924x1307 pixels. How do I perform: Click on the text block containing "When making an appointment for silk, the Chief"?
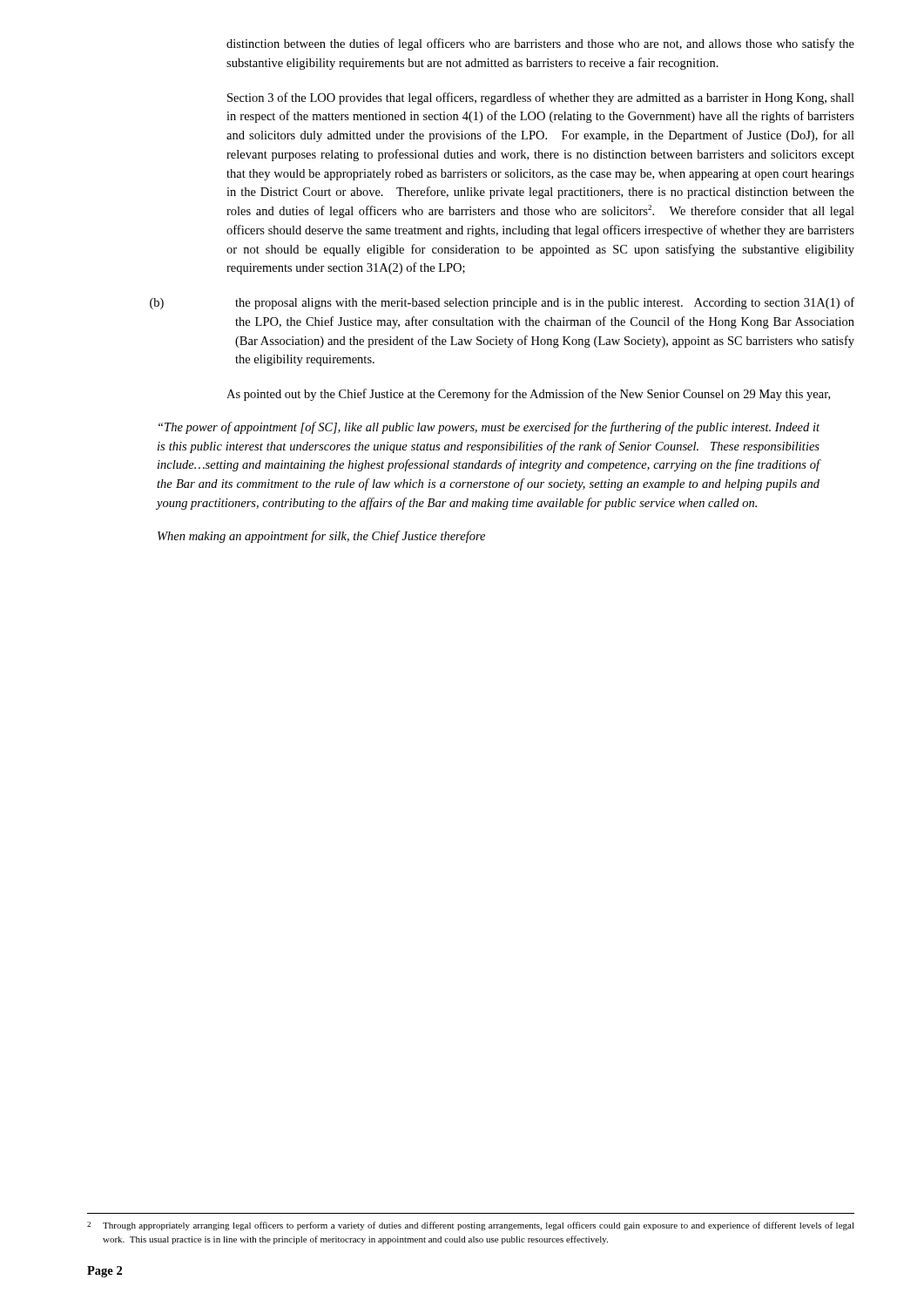[x=321, y=535]
